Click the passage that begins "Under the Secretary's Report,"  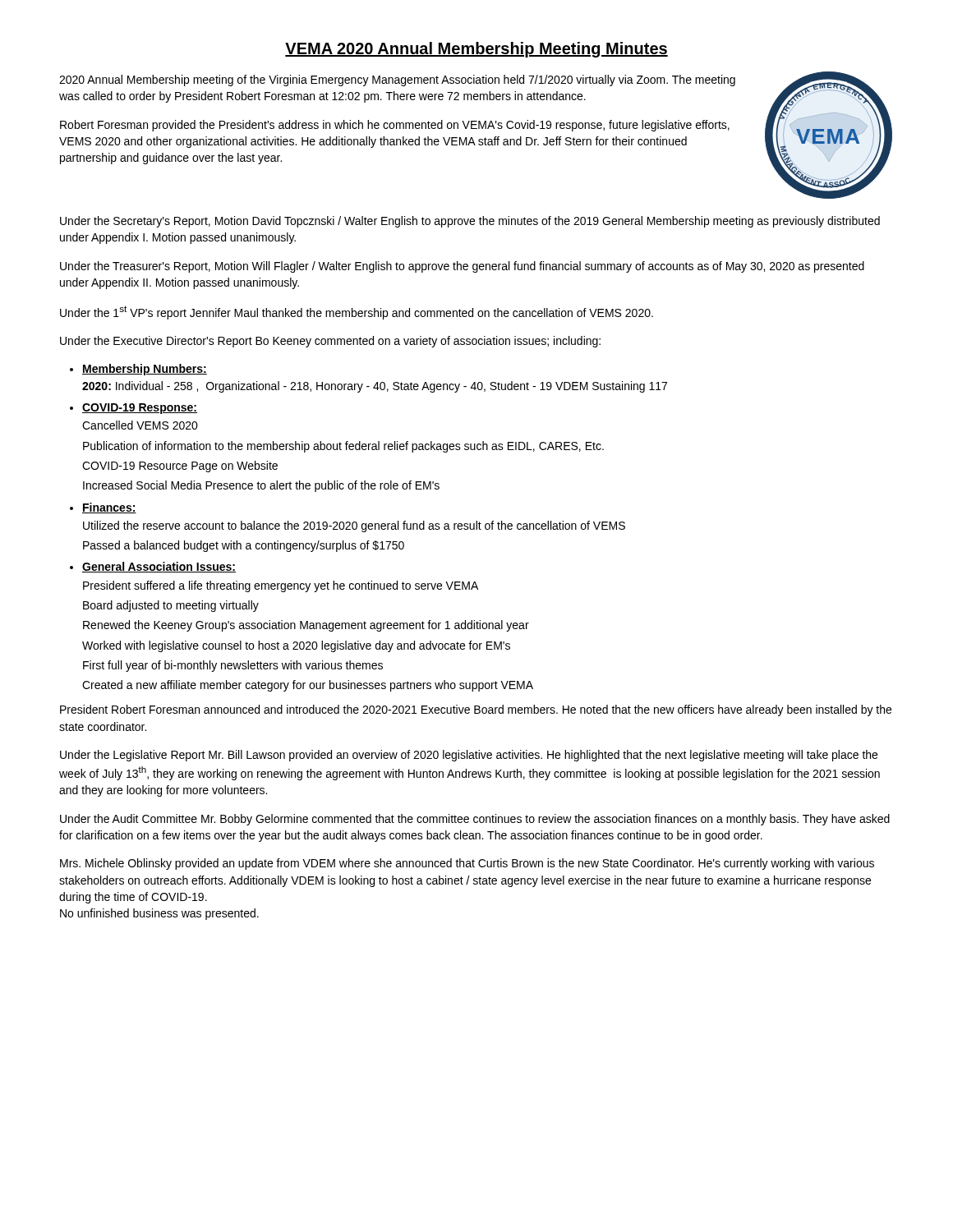pos(476,229)
